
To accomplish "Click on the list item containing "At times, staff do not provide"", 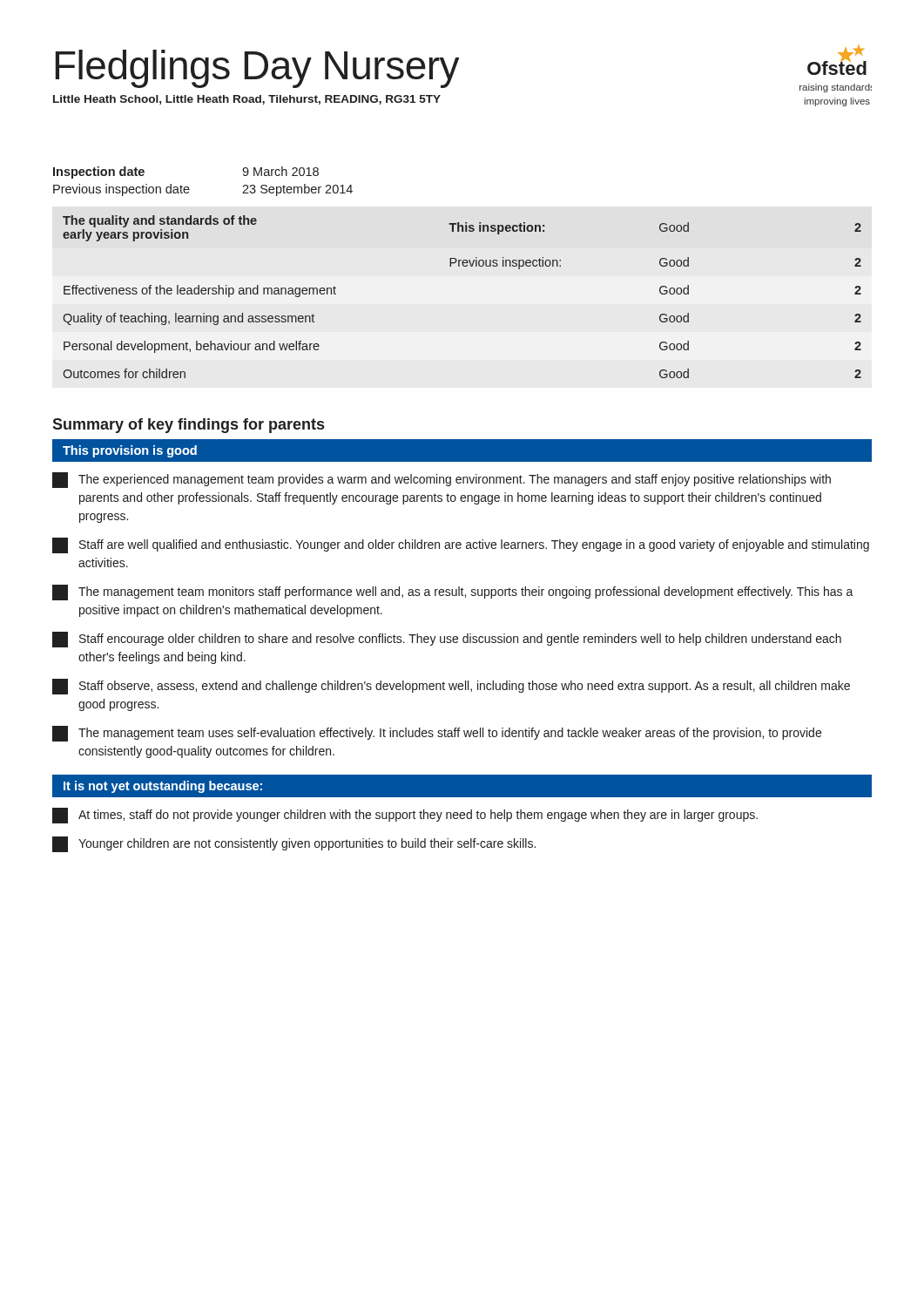I will pos(462,815).
